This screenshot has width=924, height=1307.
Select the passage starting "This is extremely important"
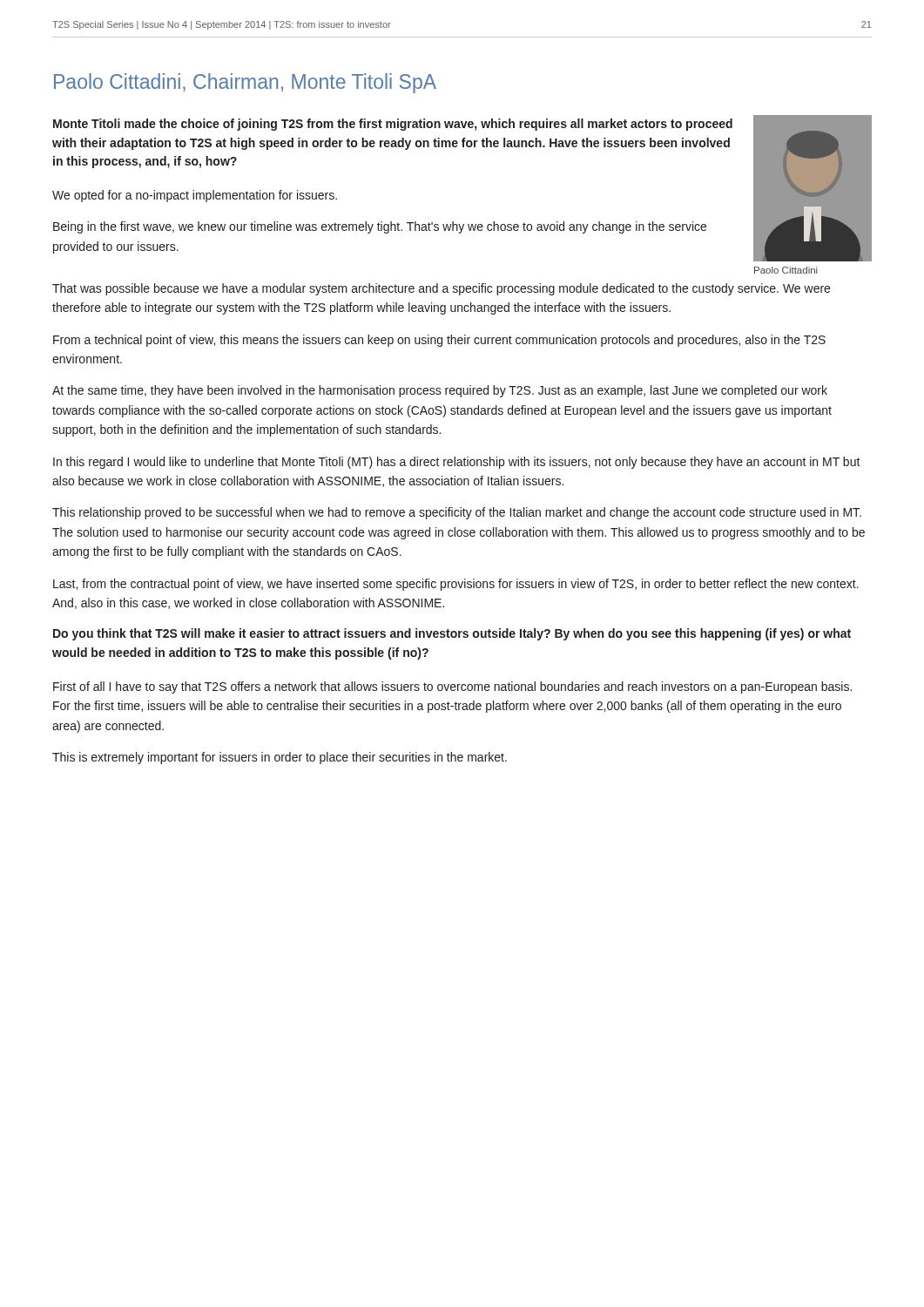pyautogui.click(x=280, y=757)
